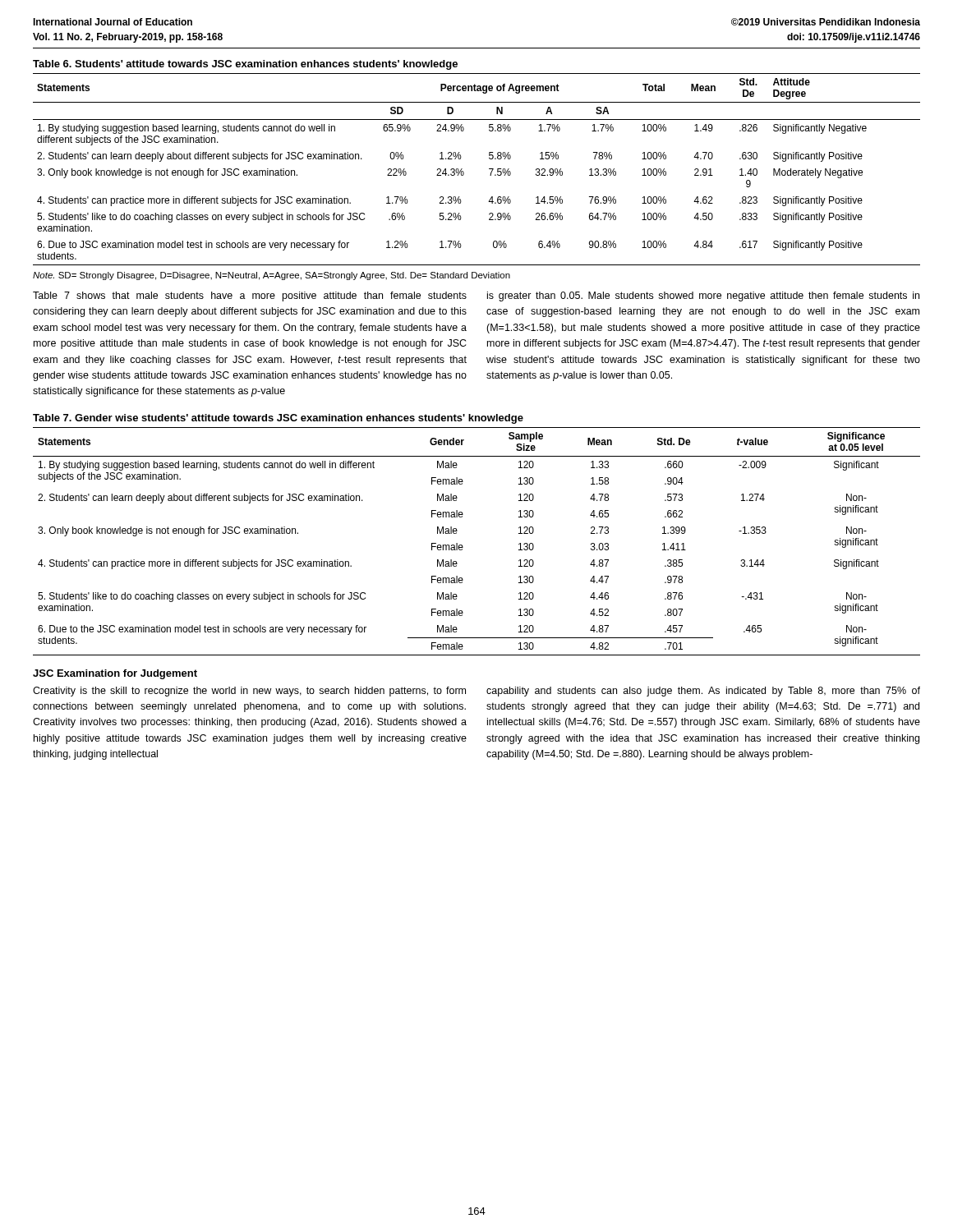Find the passage starting "is greater than 0.05. Male students showed"
This screenshot has height=1232, width=953.
(x=703, y=335)
